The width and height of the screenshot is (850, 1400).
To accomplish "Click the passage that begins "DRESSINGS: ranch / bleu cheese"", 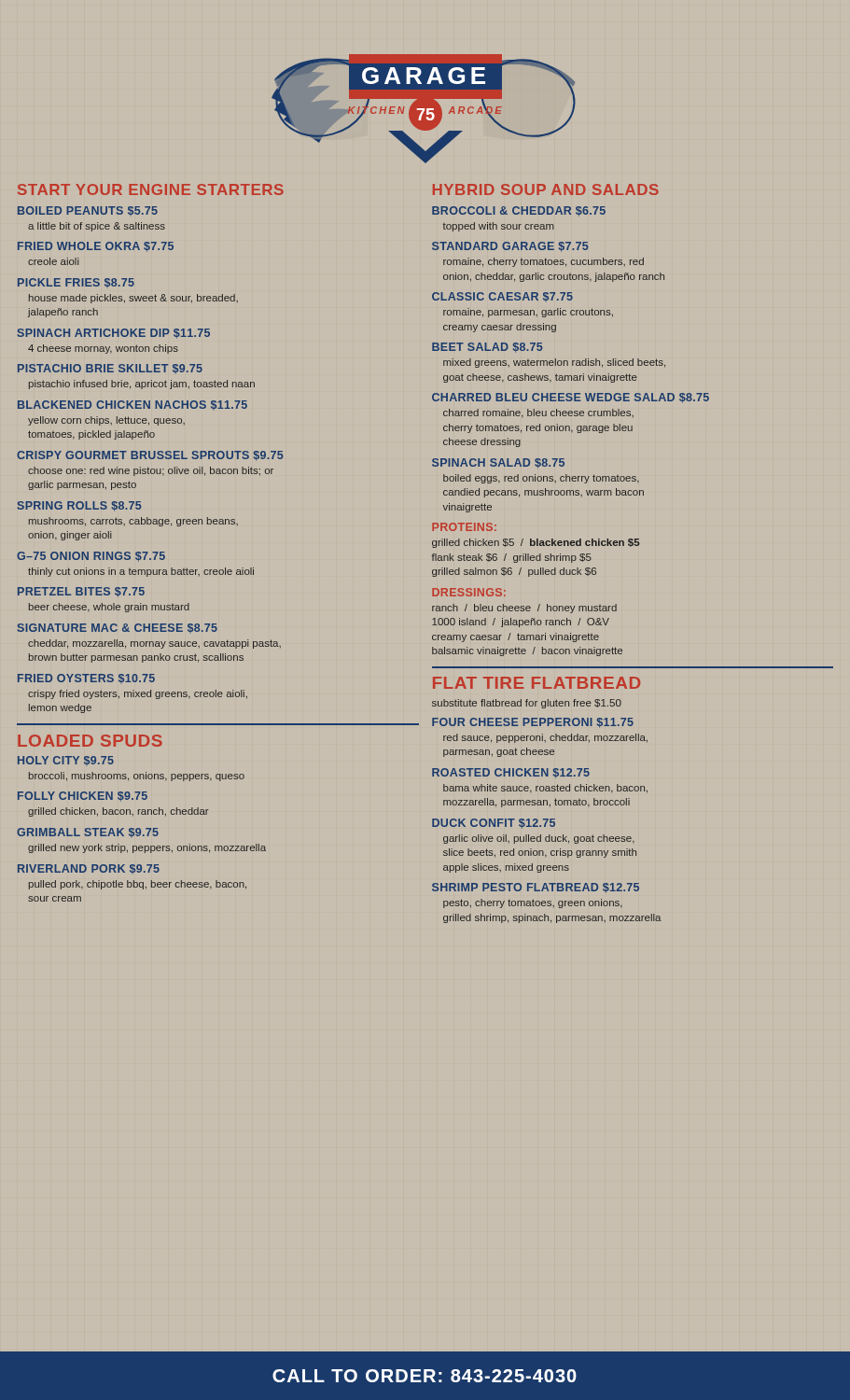I will click(469, 592).
